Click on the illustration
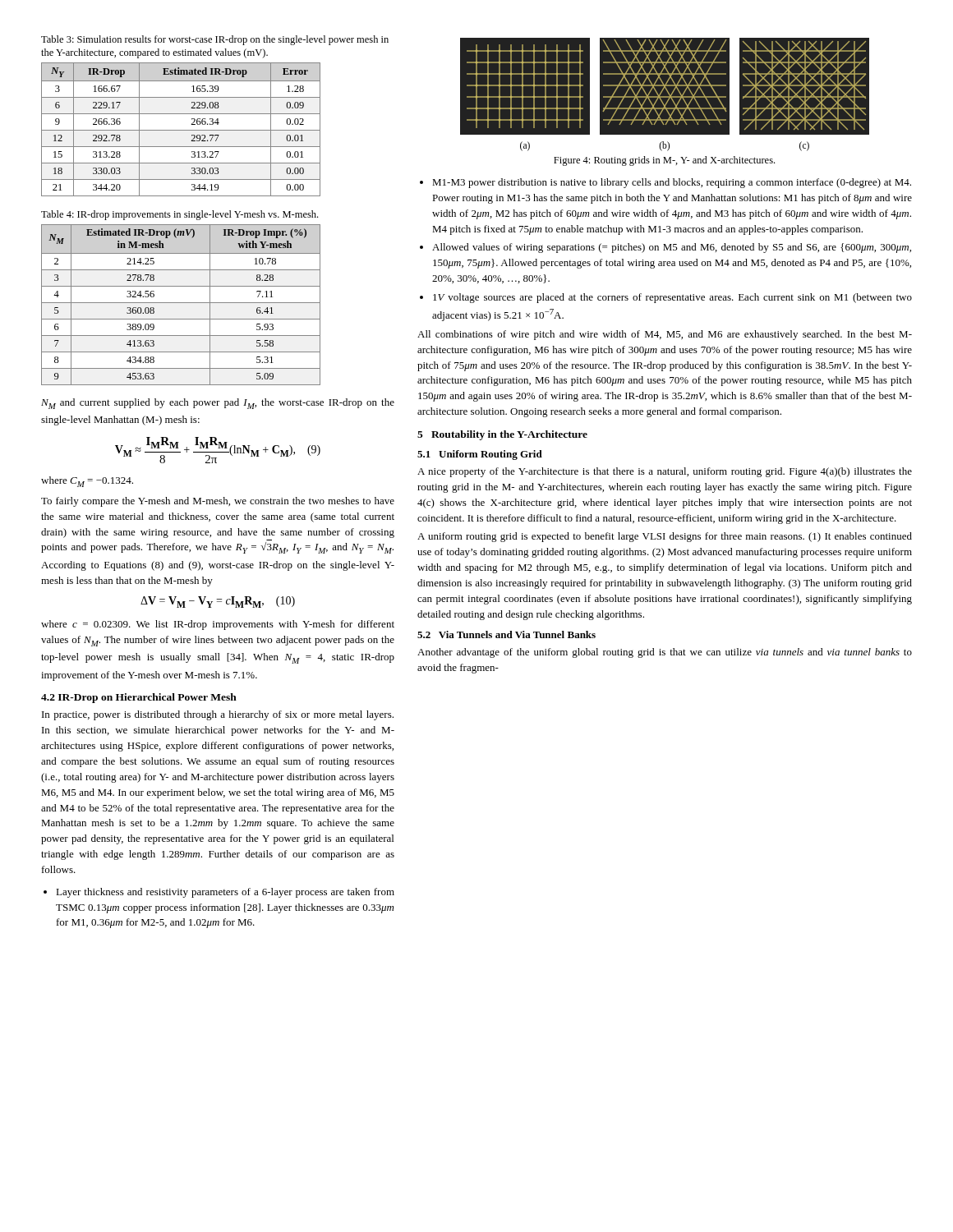 click(665, 94)
